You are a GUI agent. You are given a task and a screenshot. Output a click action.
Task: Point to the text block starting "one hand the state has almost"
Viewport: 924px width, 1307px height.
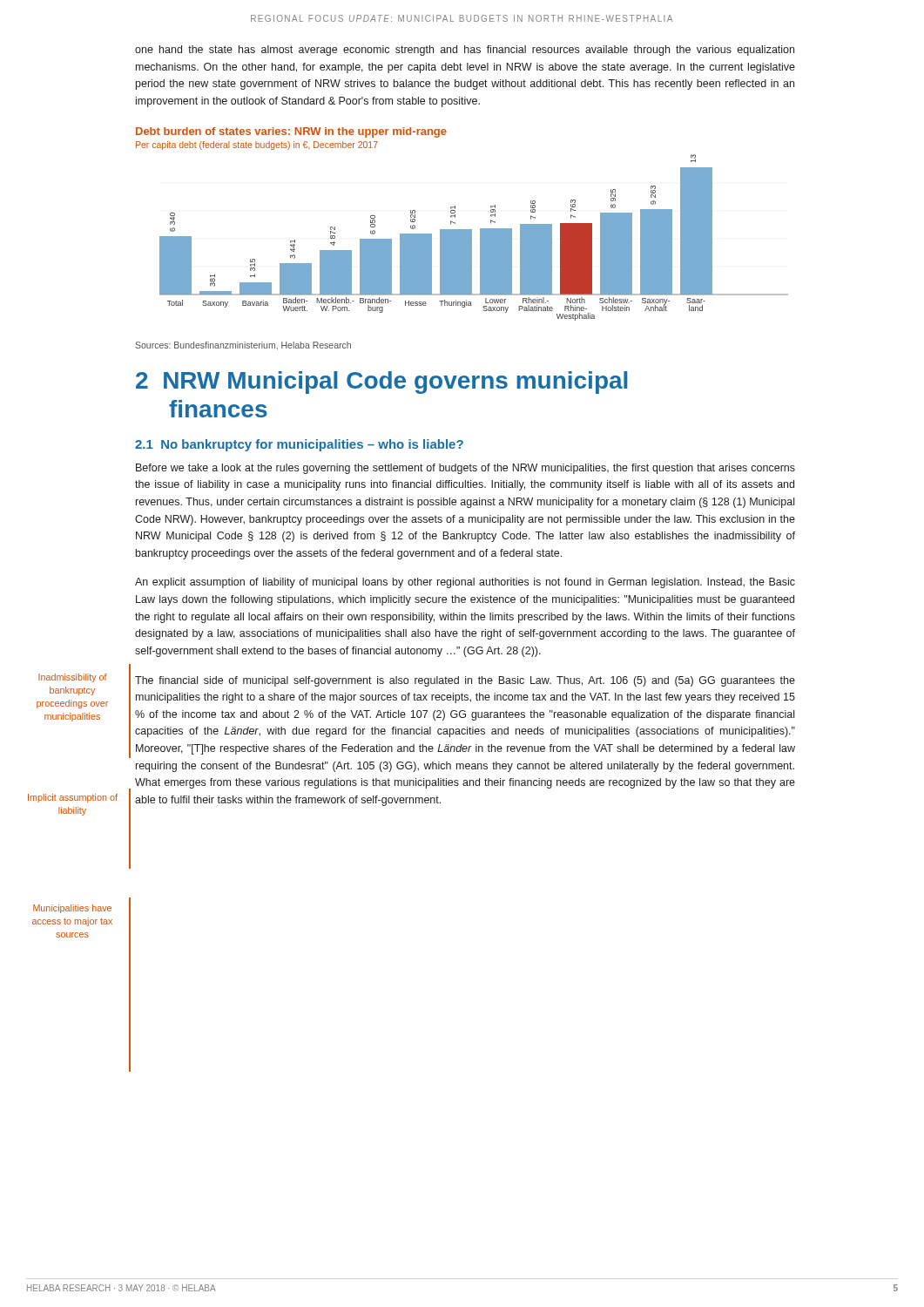(465, 75)
